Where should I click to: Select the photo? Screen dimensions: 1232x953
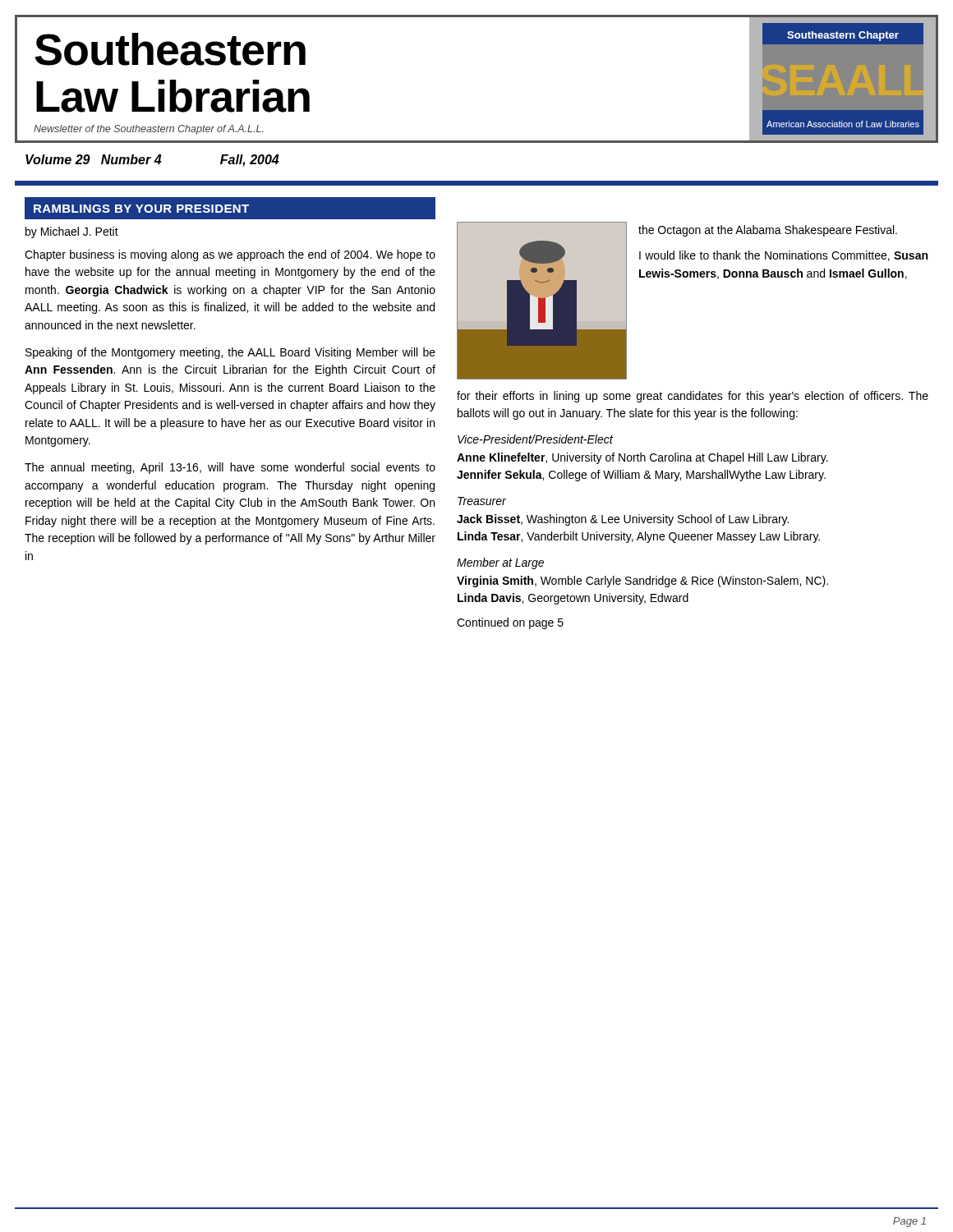point(542,301)
